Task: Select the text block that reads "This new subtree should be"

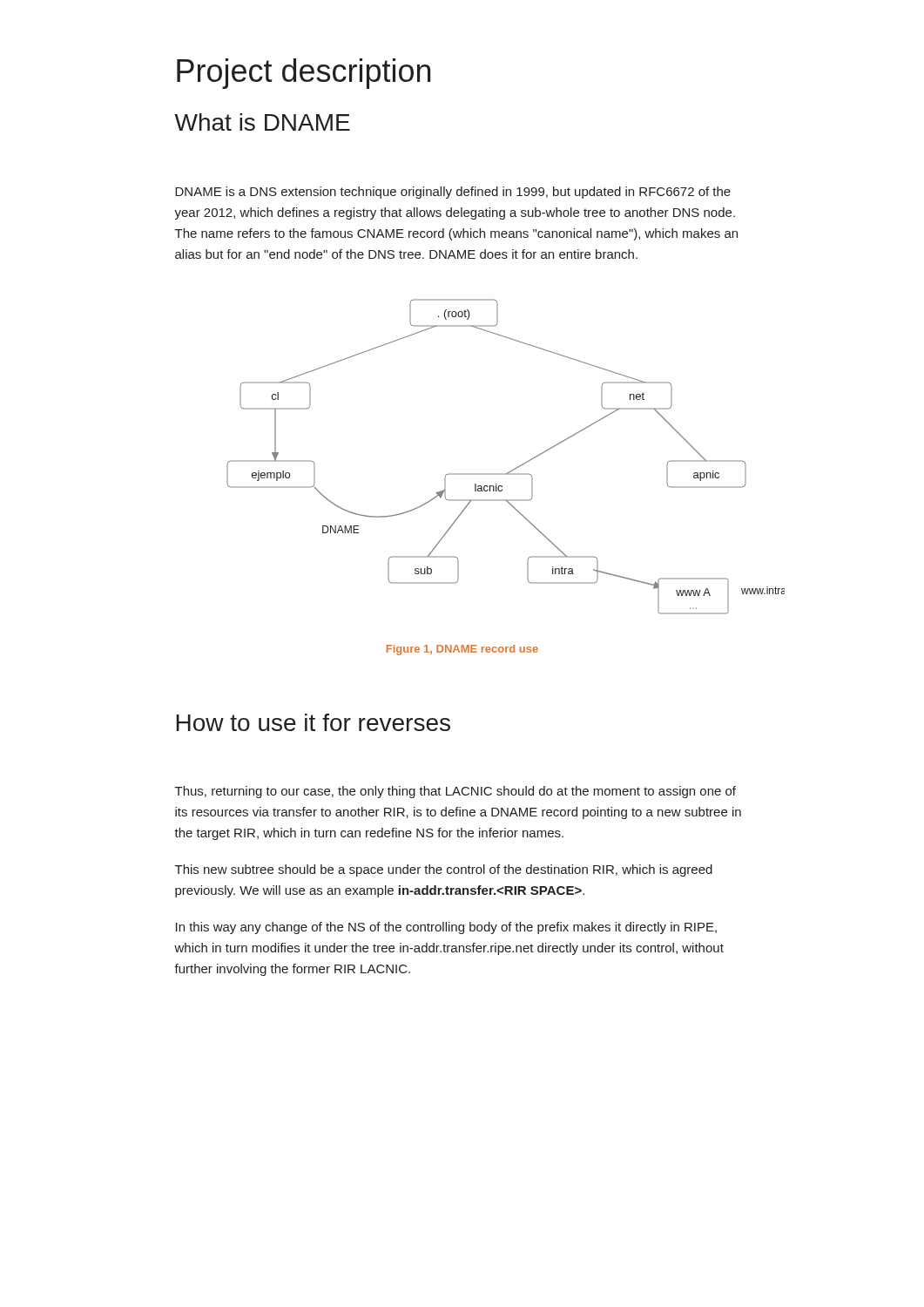Action: click(444, 880)
